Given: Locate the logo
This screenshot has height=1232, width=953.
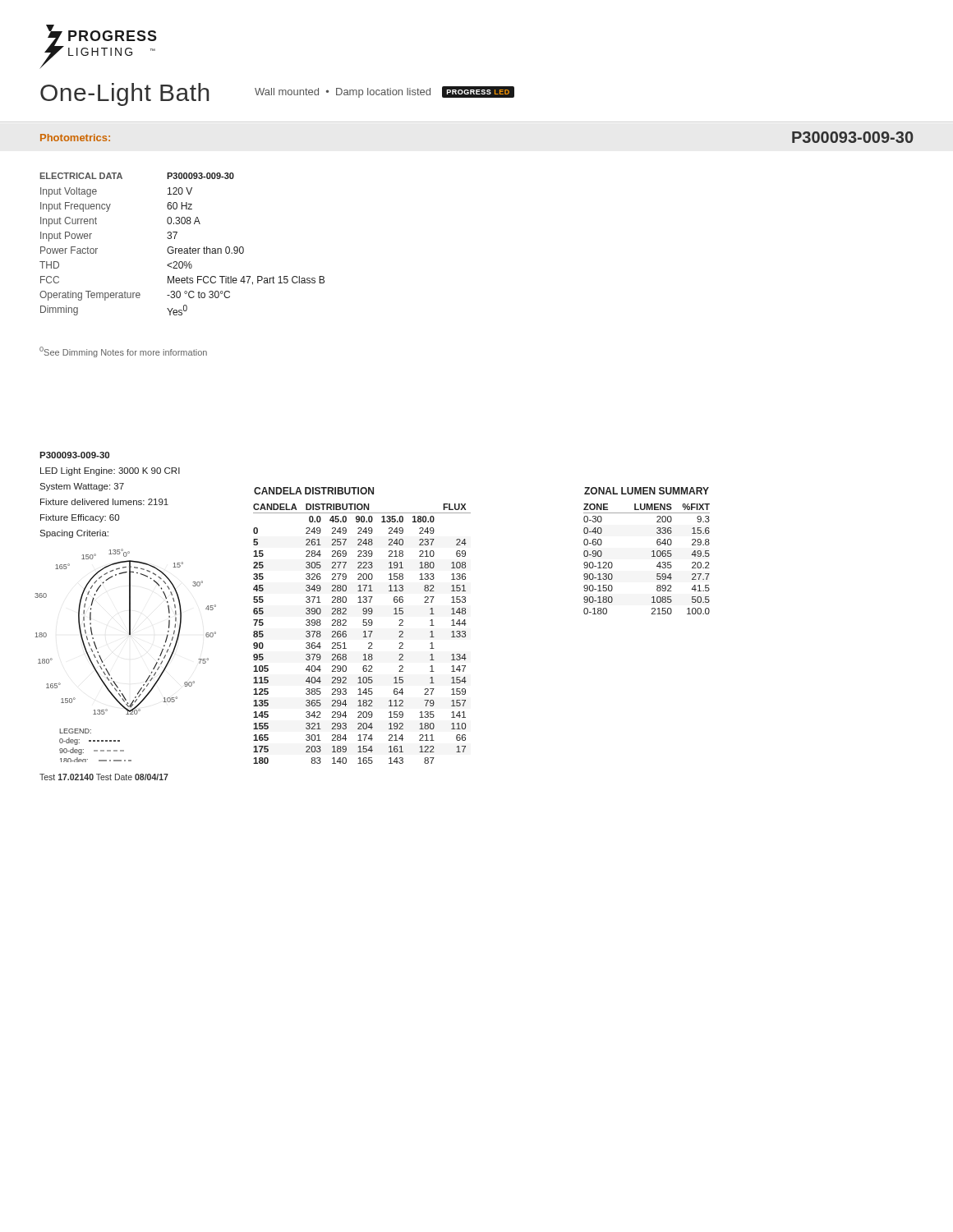Looking at the screenshot, I should point(99,48).
